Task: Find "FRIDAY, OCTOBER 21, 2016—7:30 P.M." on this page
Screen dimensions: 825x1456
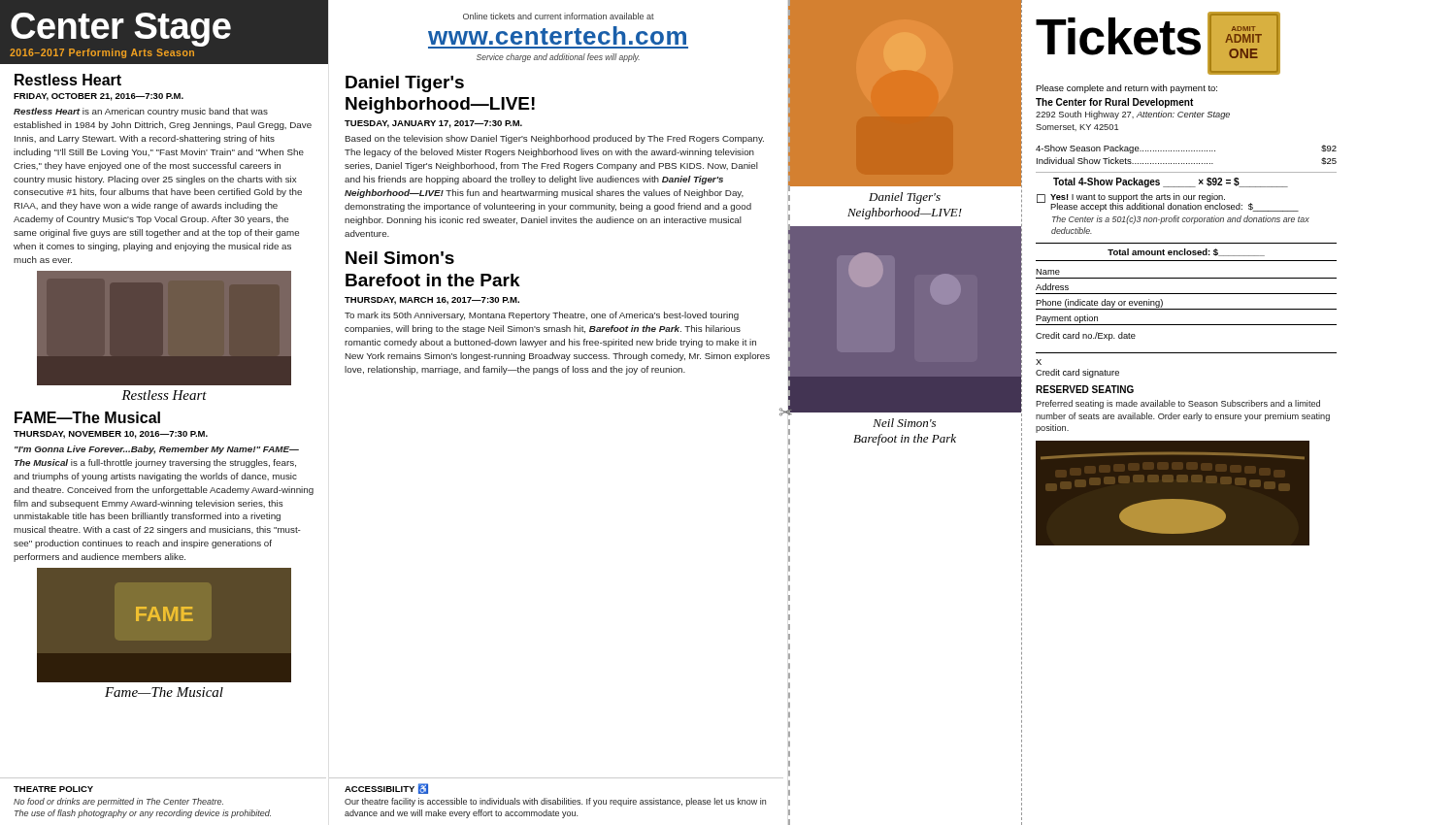Action: pos(99,96)
